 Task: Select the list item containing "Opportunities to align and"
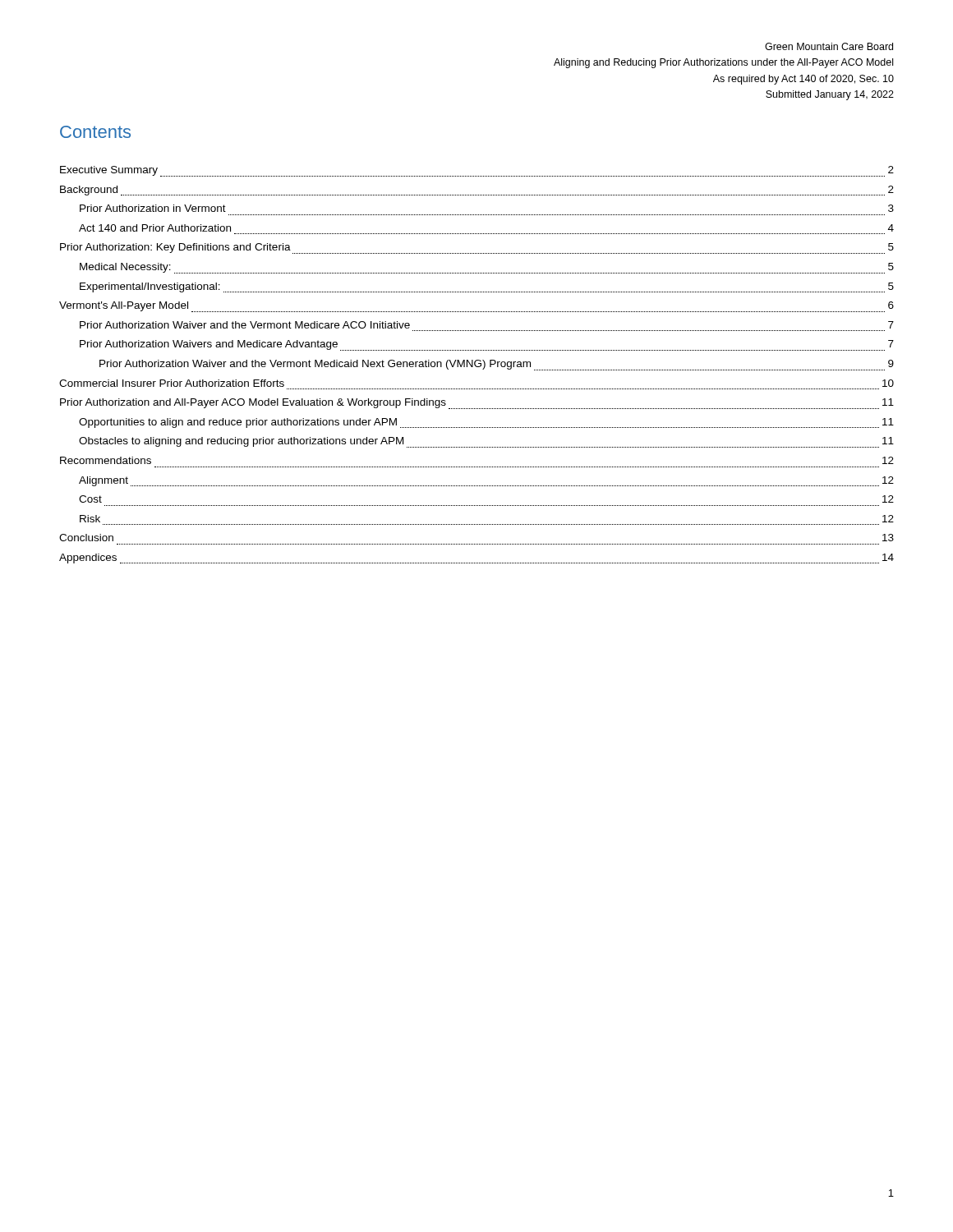(x=476, y=422)
